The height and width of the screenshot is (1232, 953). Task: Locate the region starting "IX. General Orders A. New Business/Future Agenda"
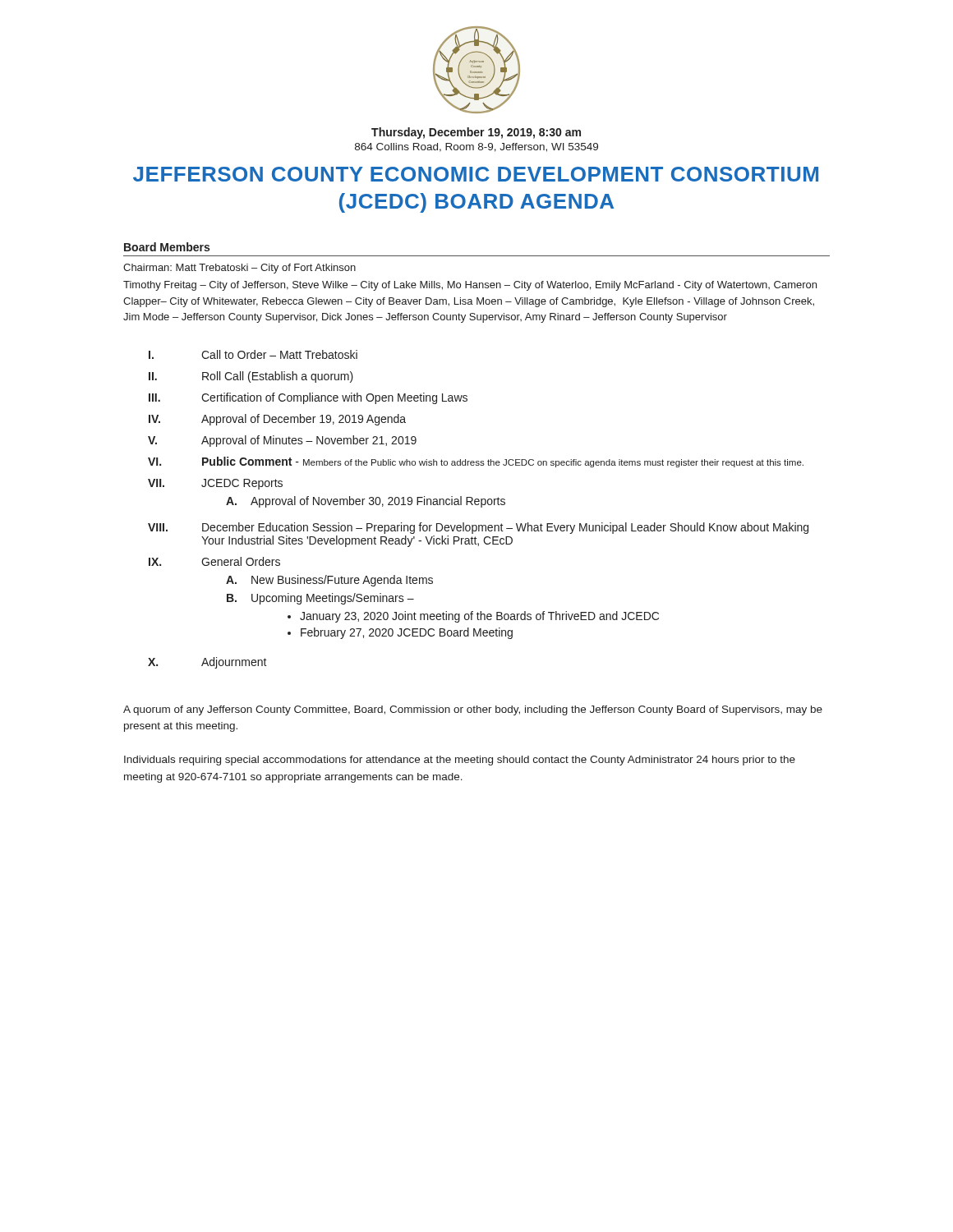(214, 561)
